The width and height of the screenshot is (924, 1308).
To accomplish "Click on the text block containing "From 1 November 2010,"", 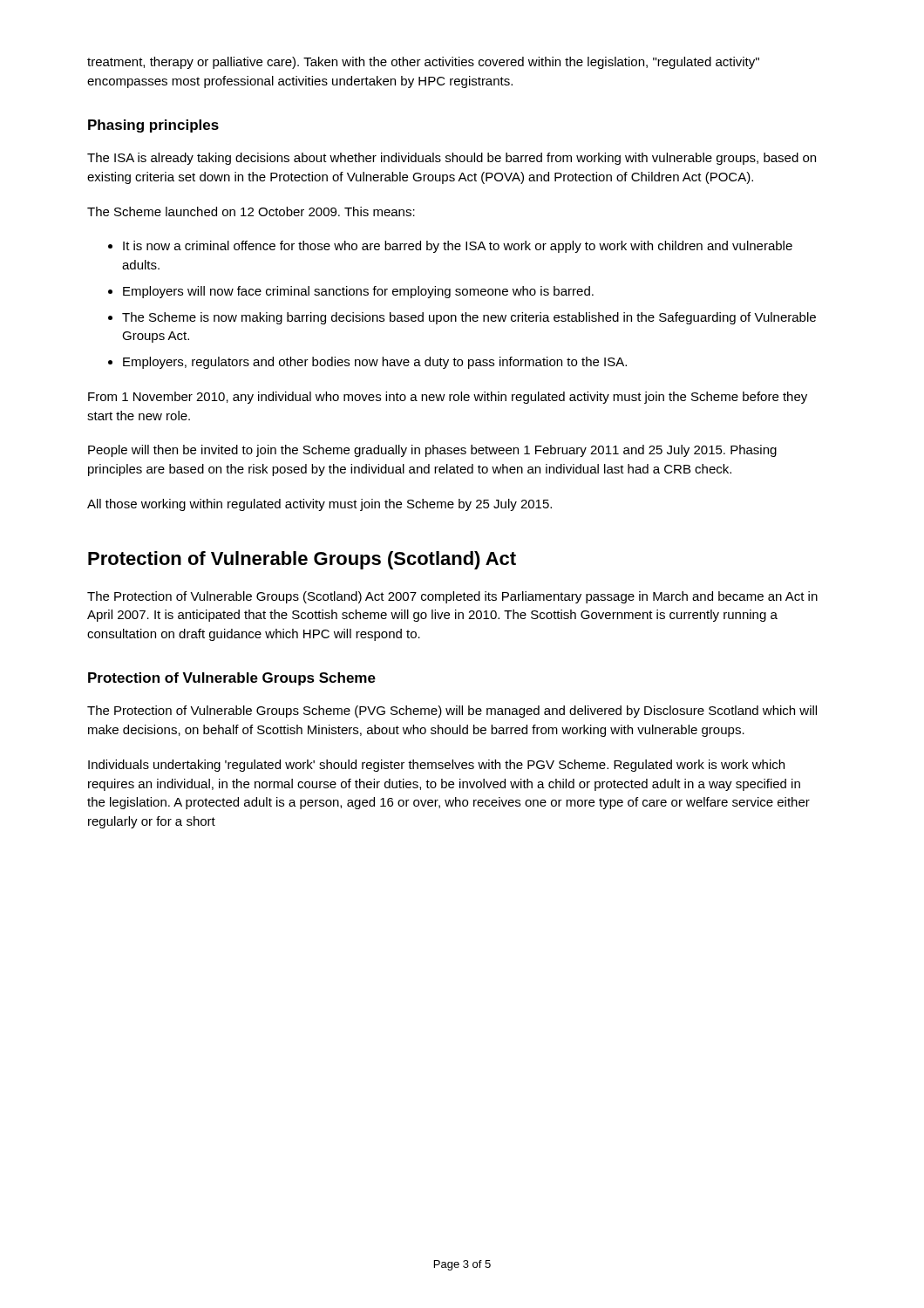I will tap(447, 406).
